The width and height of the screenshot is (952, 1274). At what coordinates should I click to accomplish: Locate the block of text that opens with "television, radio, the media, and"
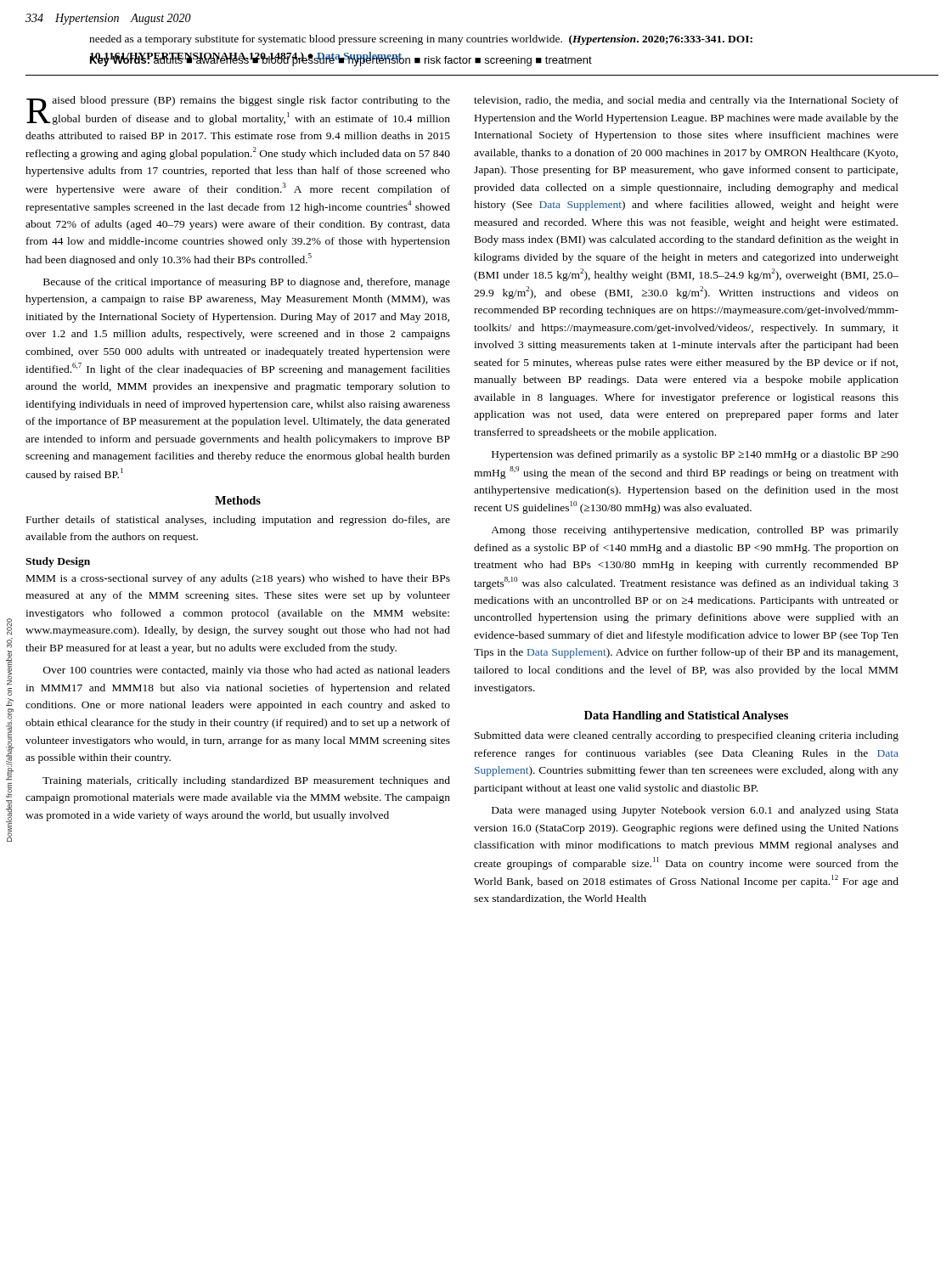pyautogui.click(x=686, y=394)
